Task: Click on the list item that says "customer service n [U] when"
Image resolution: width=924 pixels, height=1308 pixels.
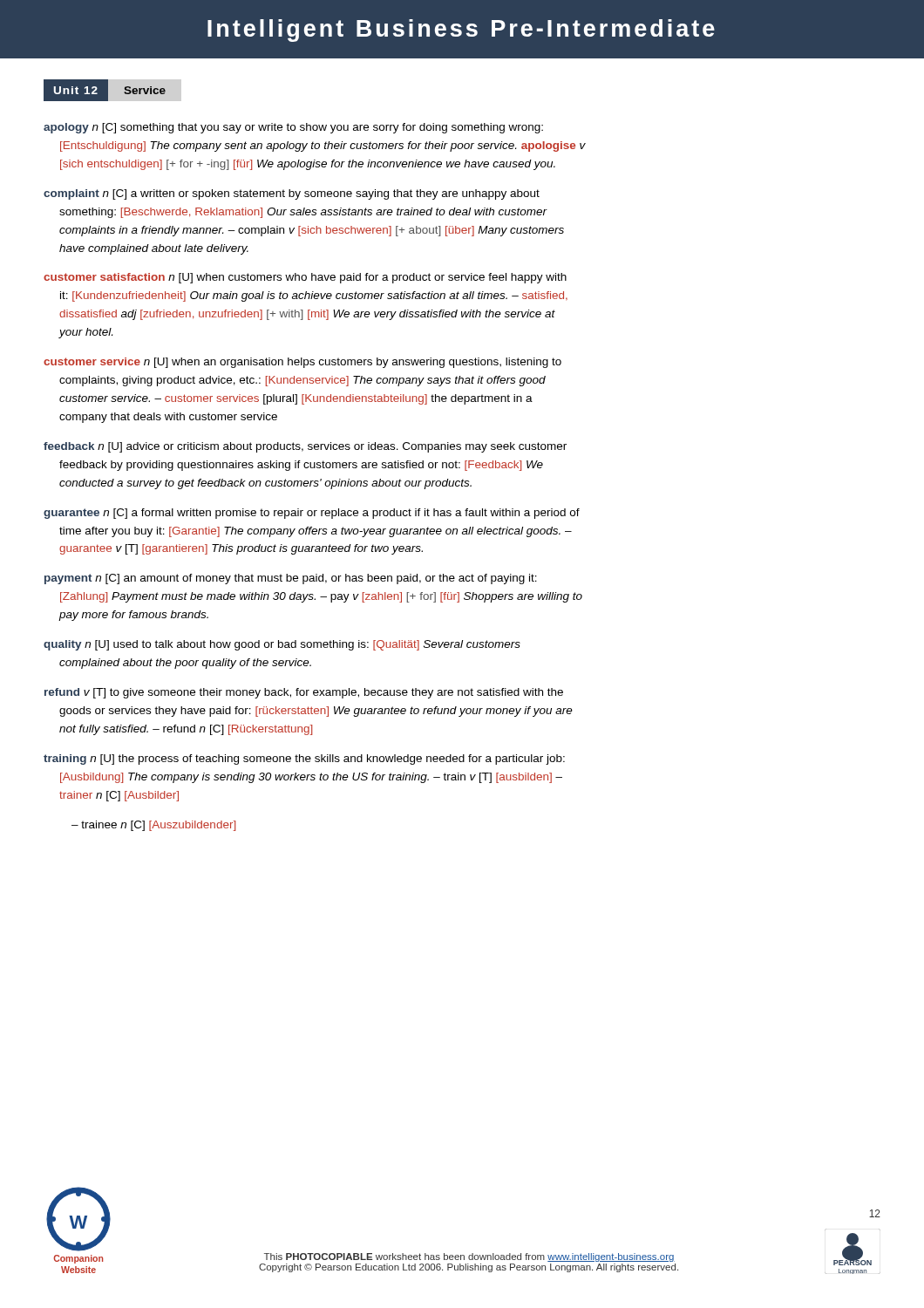Action: coord(462,391)
